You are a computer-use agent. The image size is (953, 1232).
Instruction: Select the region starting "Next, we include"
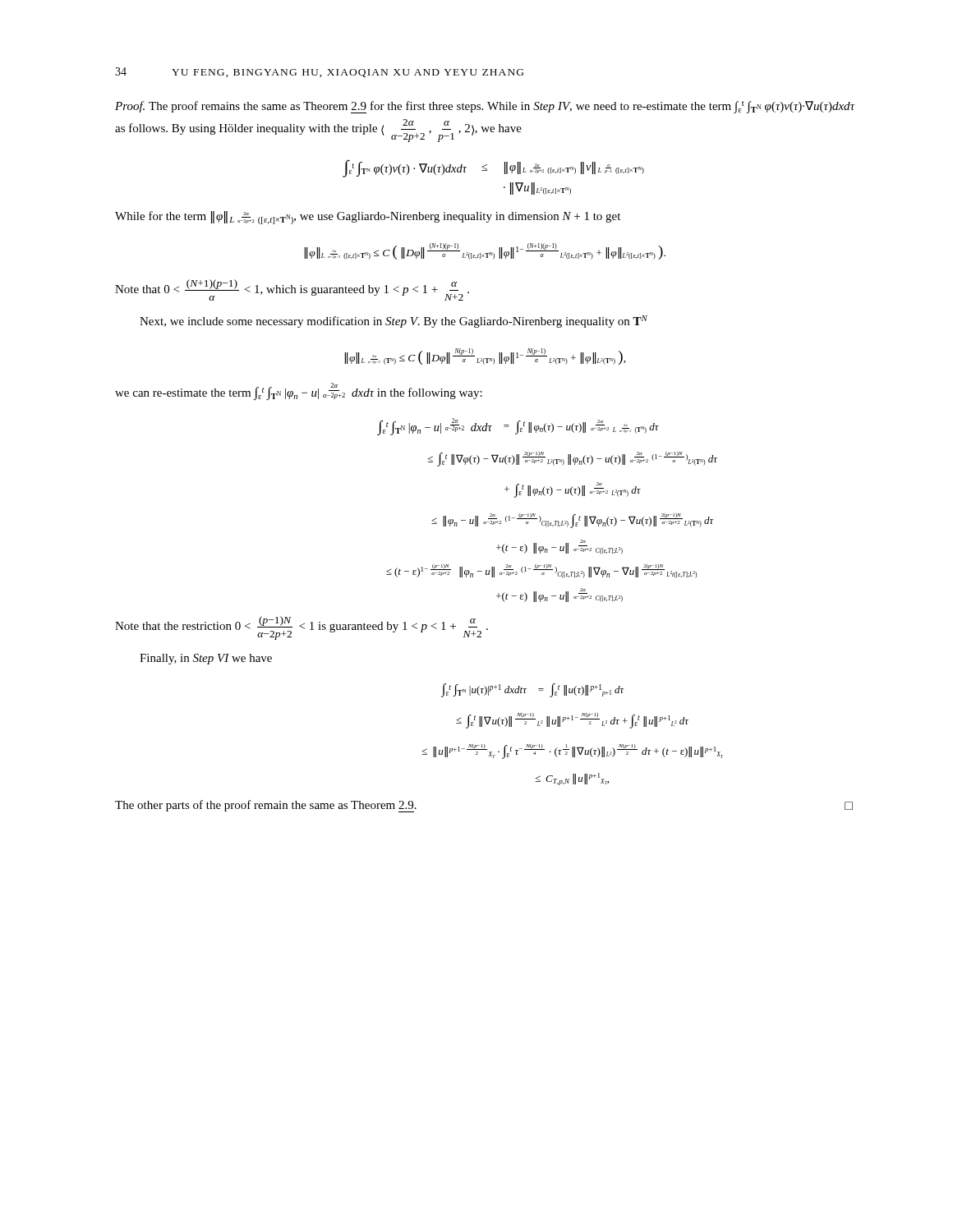[x=381, y=322]
